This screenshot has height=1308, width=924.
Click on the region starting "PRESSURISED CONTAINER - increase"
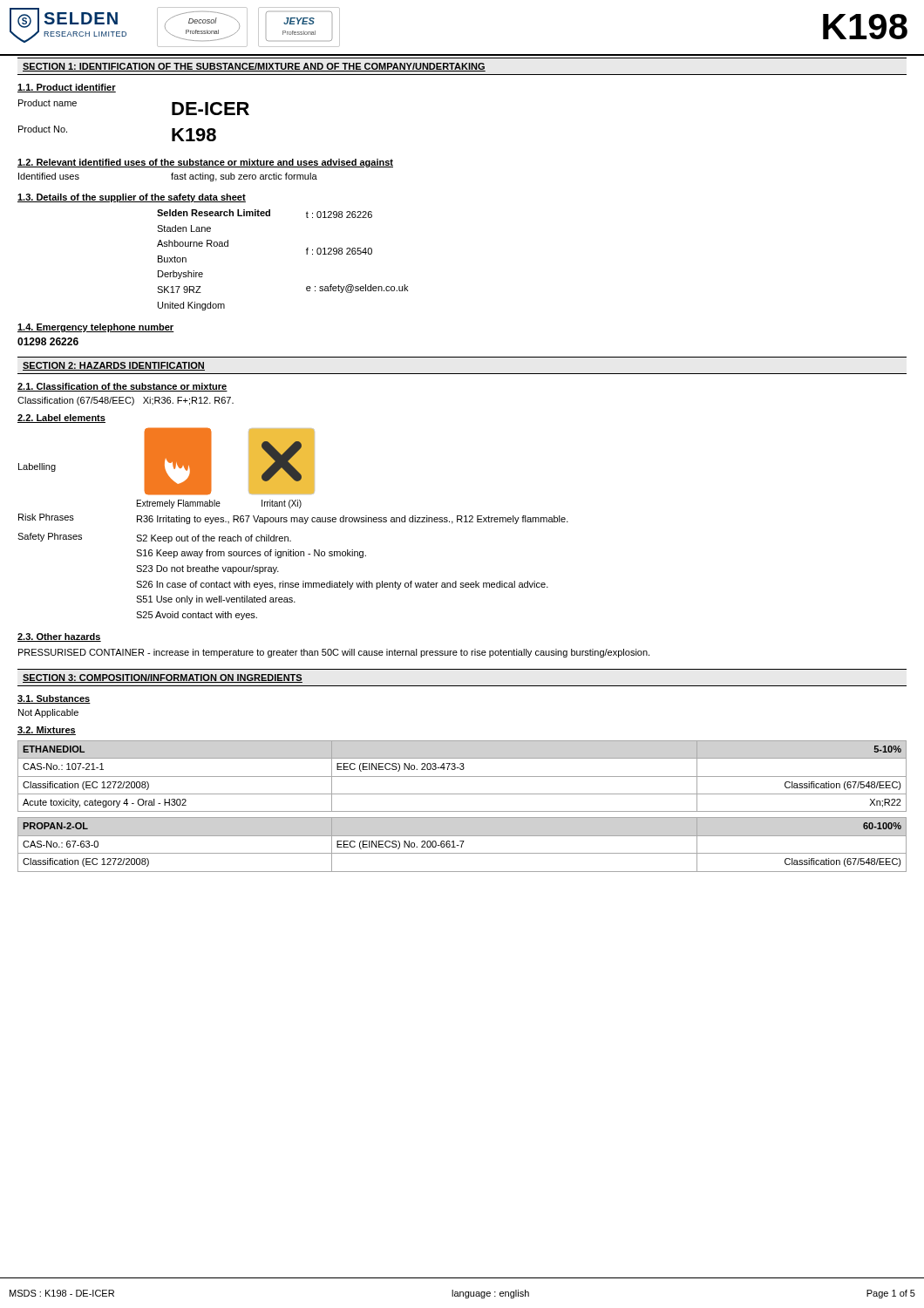coord(334,653)
